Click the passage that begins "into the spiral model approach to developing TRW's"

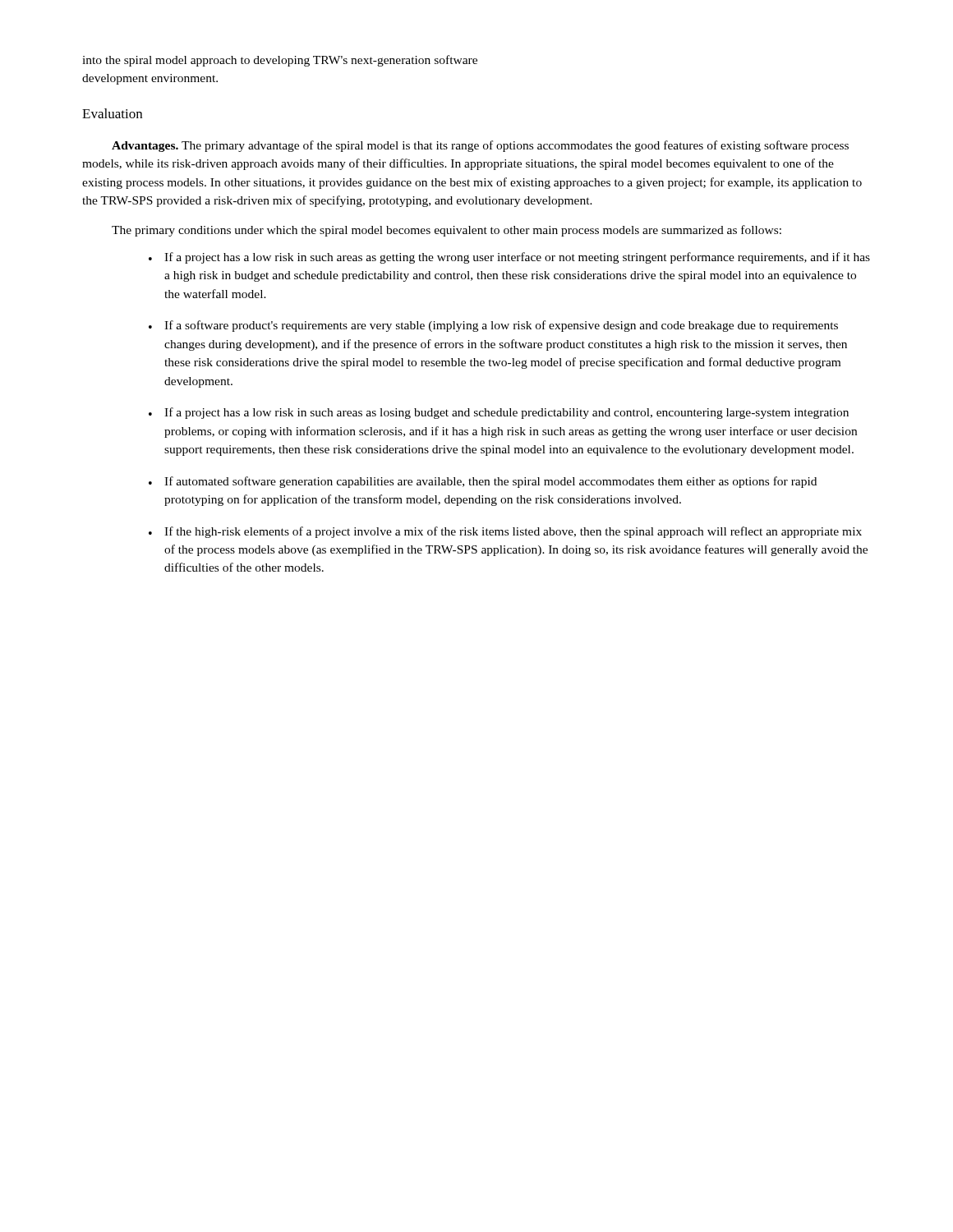pyautogui.click(x=280, y=69)
